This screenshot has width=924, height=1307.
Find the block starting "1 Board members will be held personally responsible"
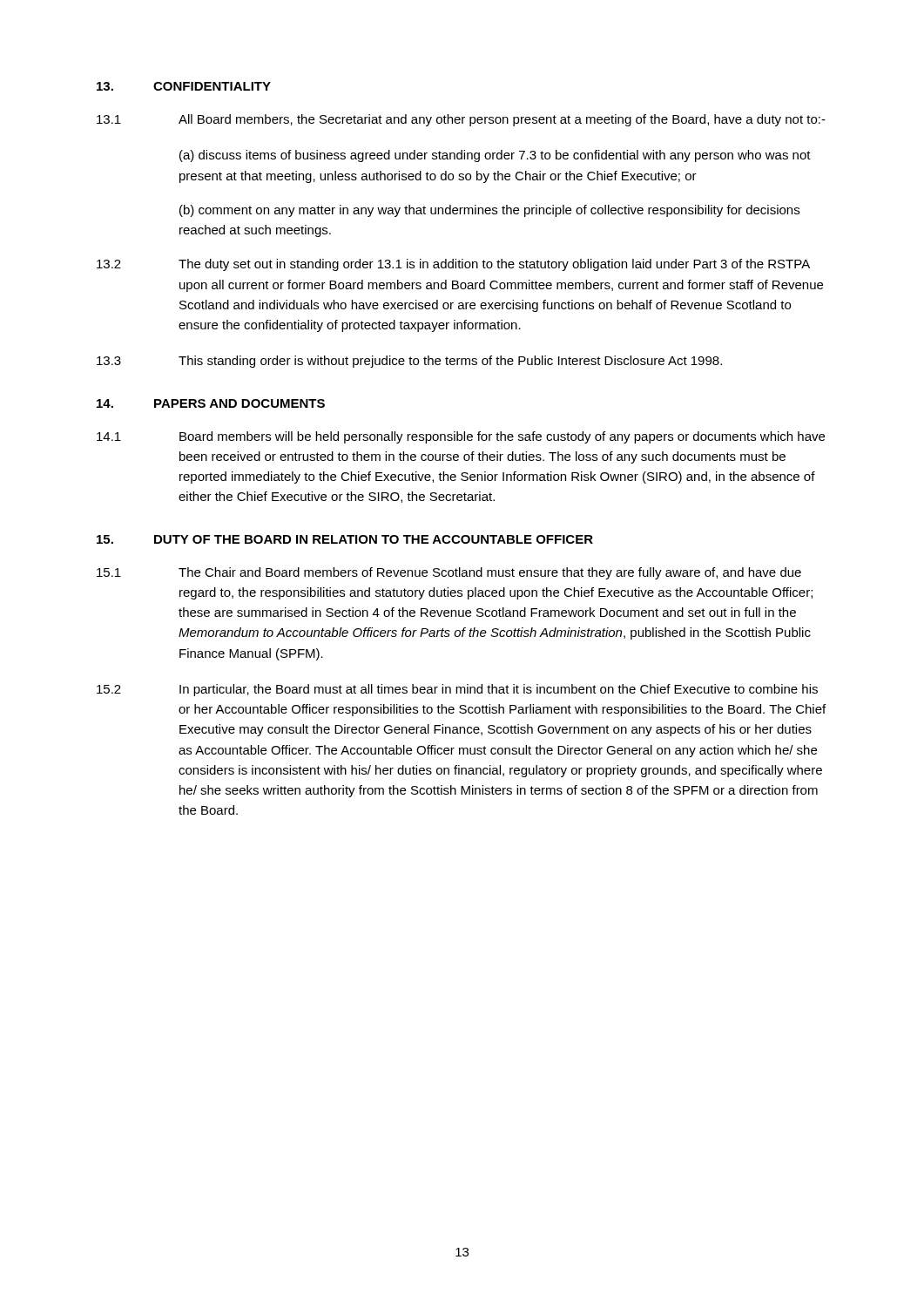click(462, 466)
